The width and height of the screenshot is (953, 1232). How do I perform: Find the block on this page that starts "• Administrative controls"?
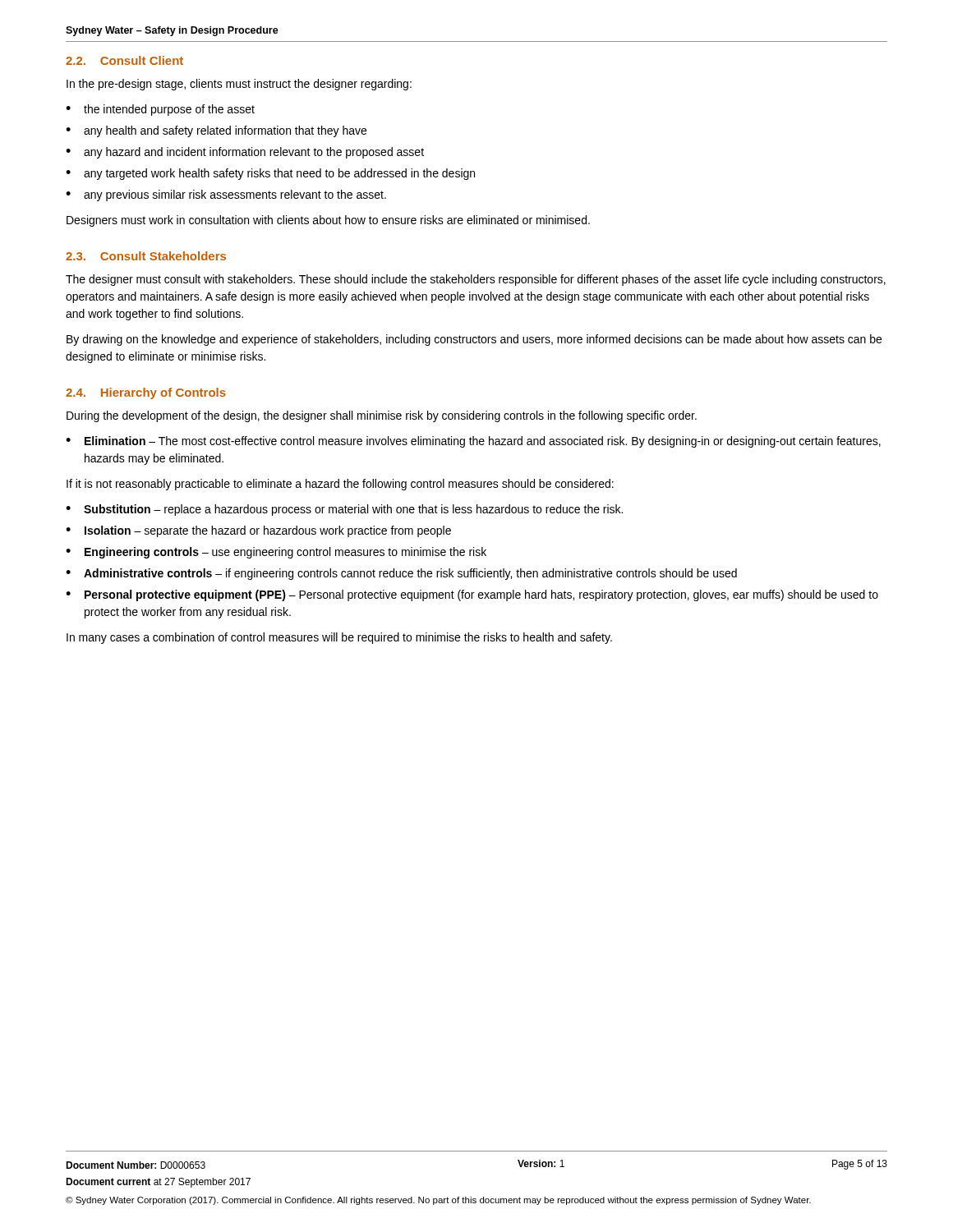(476, 574)
